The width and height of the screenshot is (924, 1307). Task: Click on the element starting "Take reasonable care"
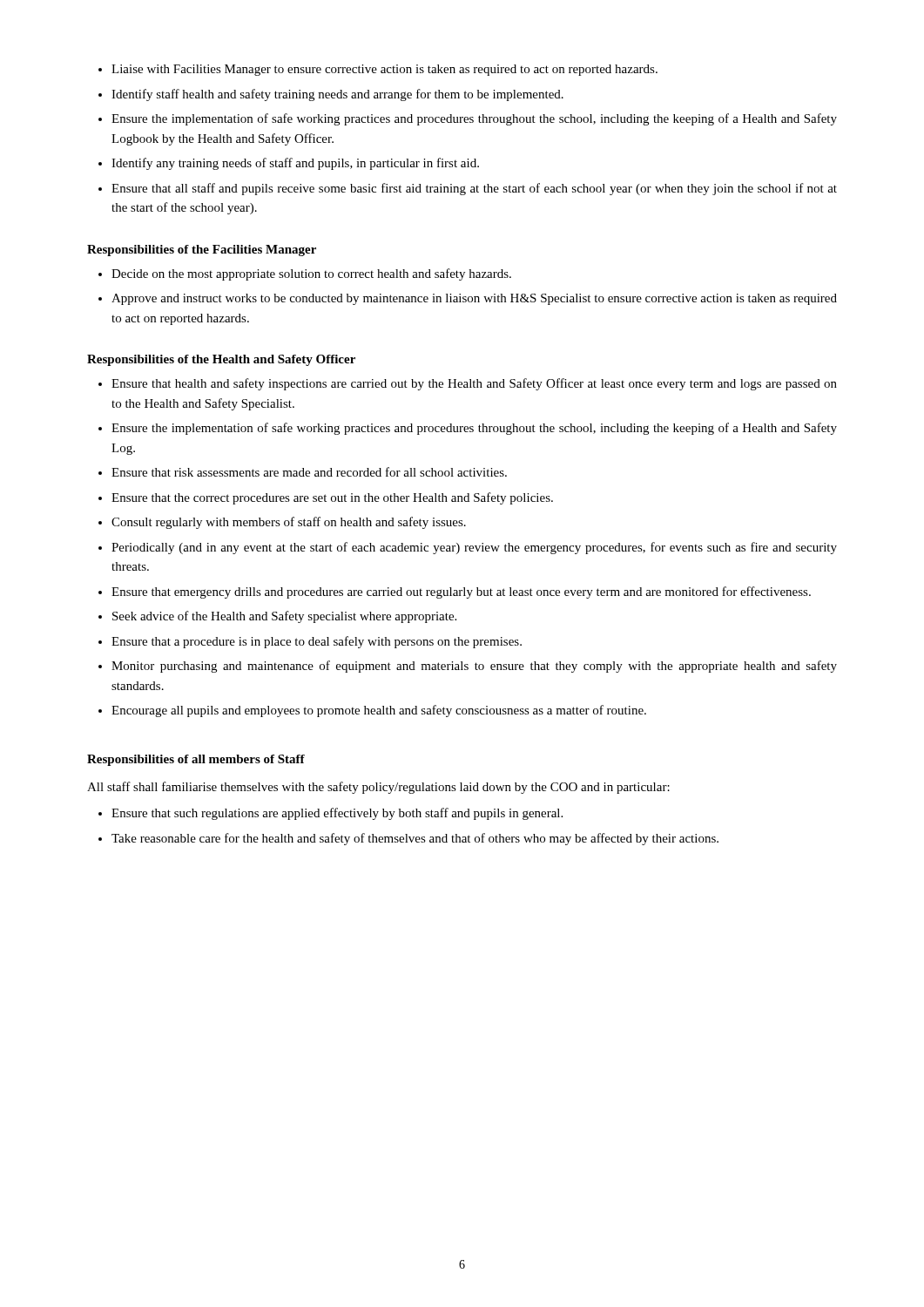click(x=474, y=838)
